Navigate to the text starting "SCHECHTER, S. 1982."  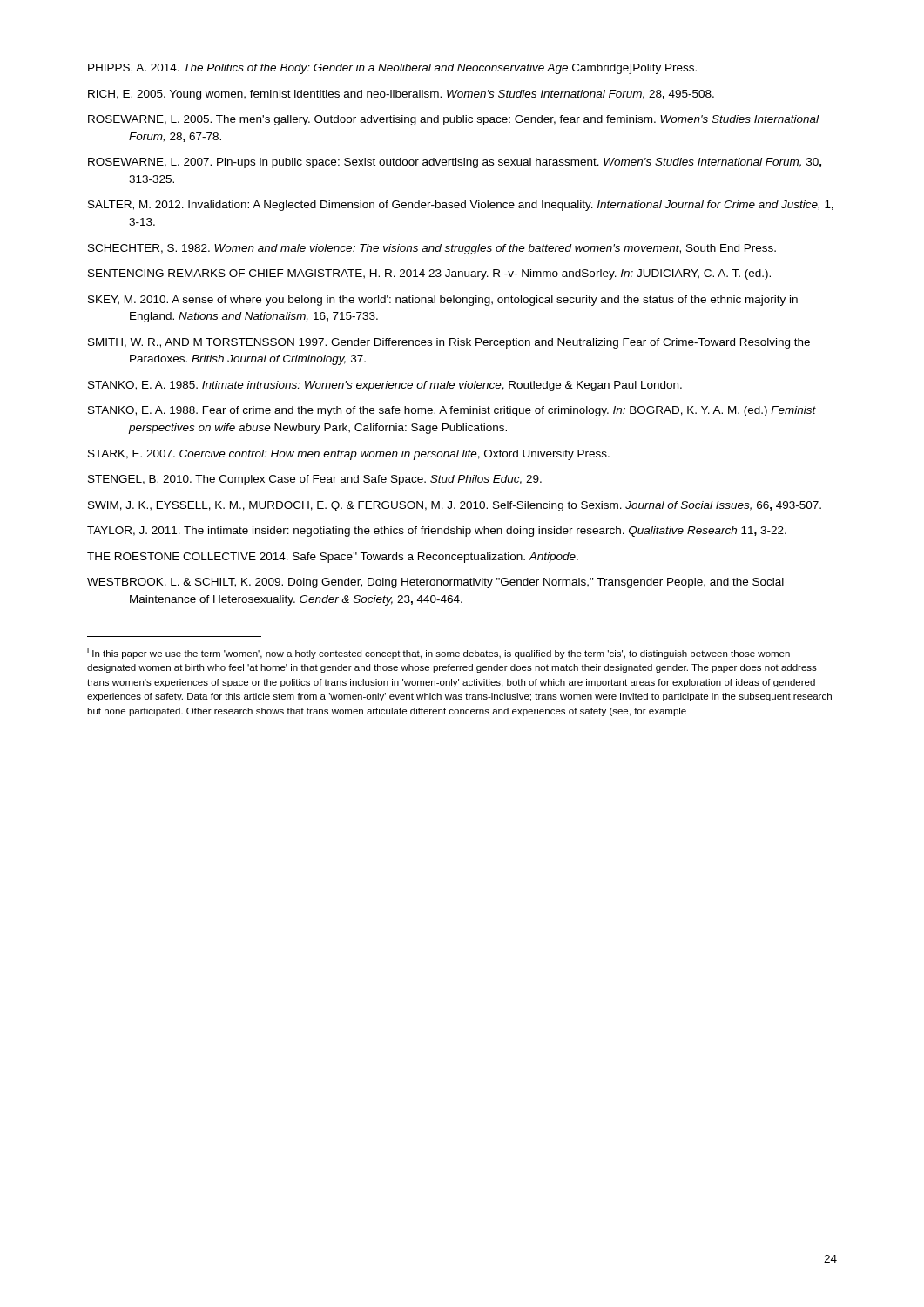[432, 247]
